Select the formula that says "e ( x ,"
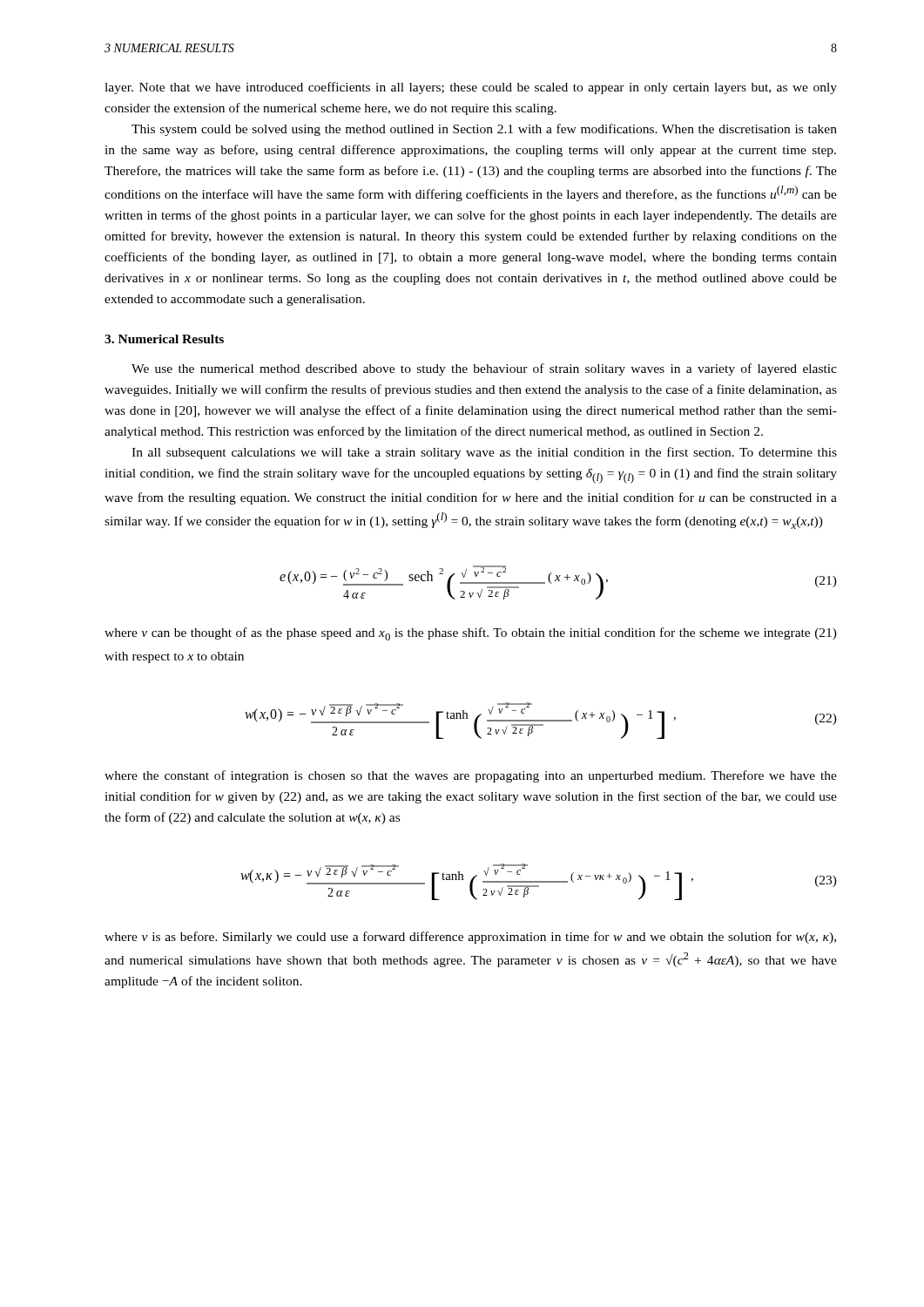Viewport: 924px width, 1307px height. tap(558, 581)
